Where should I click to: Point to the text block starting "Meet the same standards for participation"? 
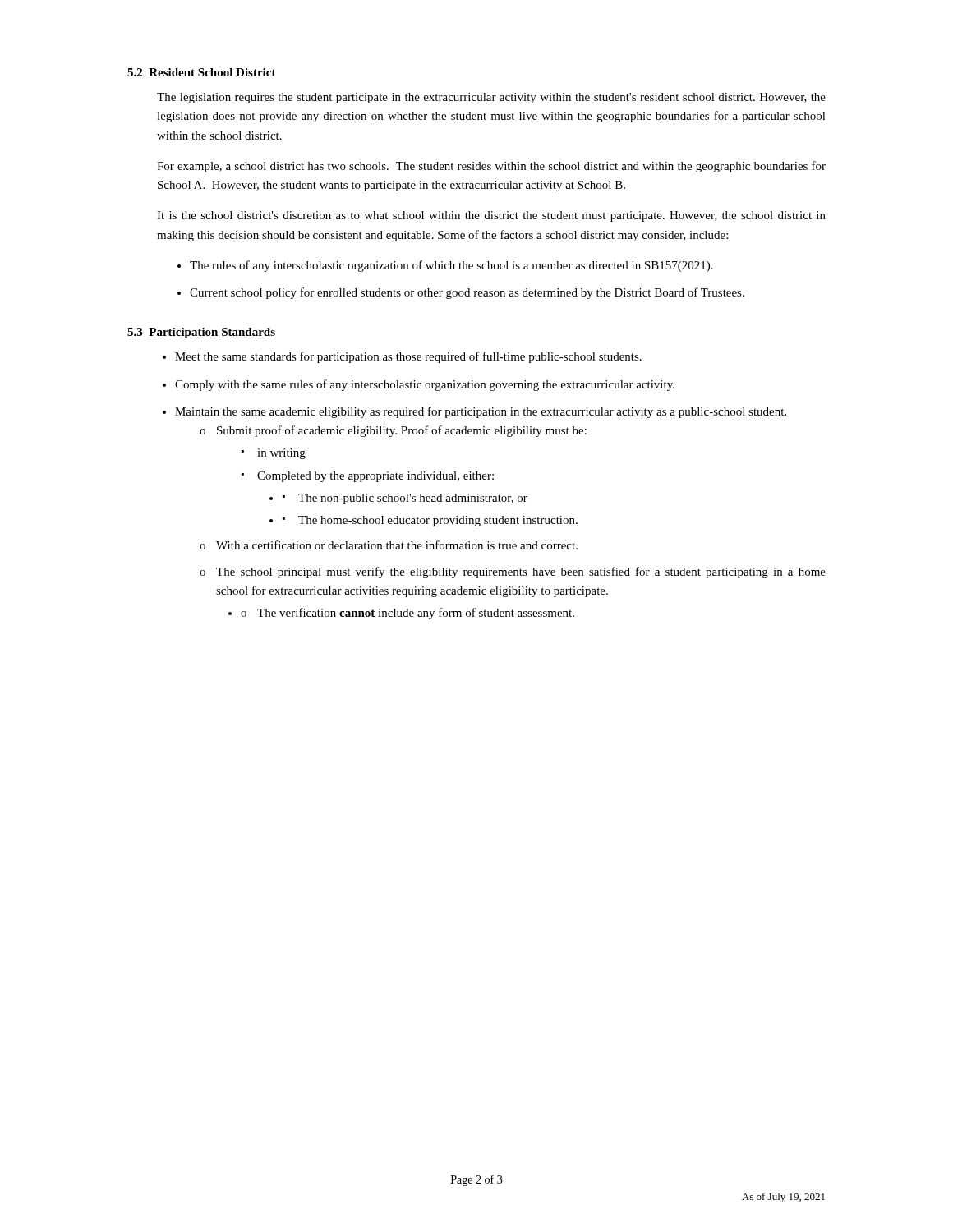[409, 357]
